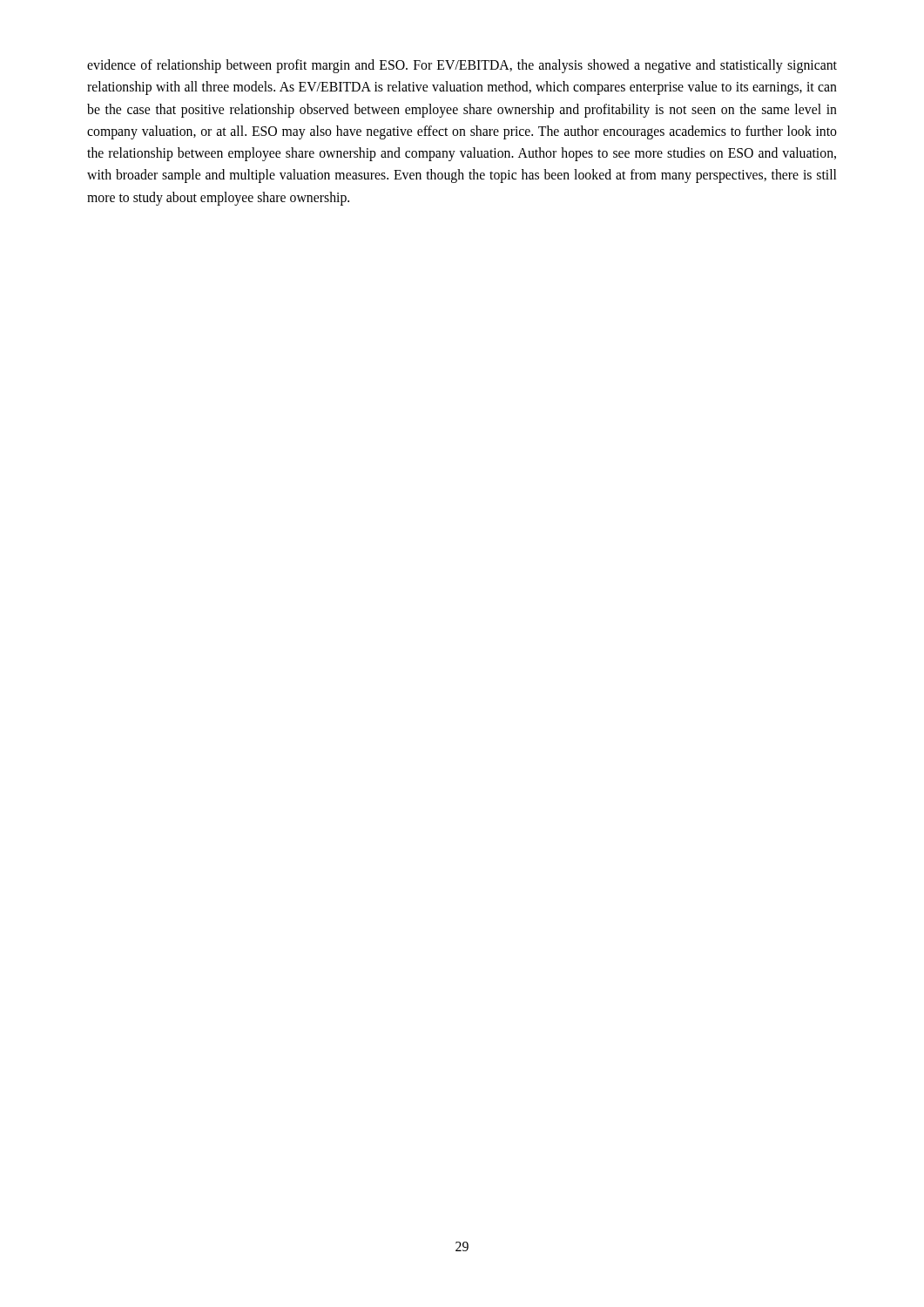Point to the block beginning "evidence of relationship between profit margin"
This screenshot has height=1307, width=924.
(x=462, y=131)
